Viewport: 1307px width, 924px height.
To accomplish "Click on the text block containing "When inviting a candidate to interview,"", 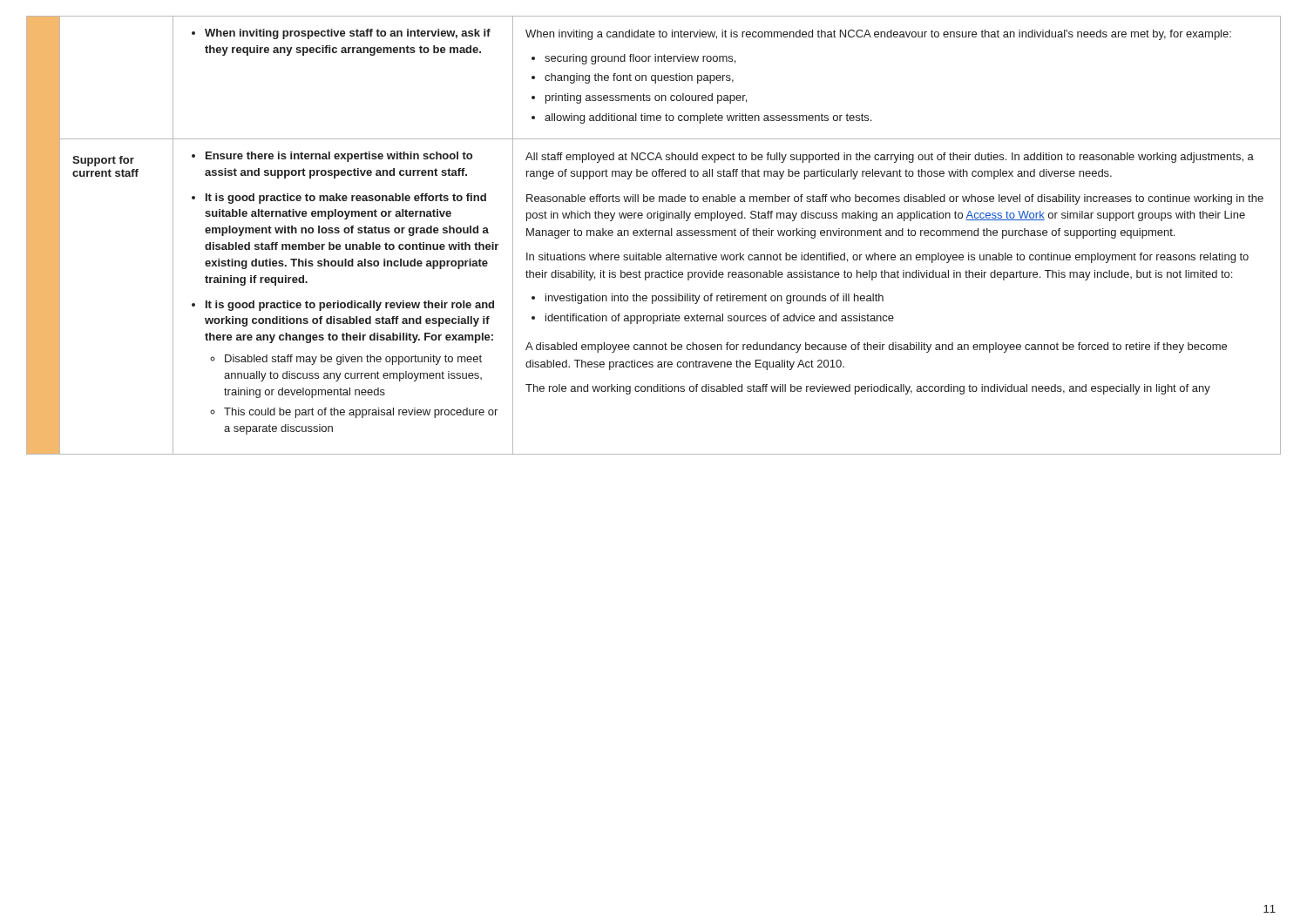I will click(x=878, y=35).
